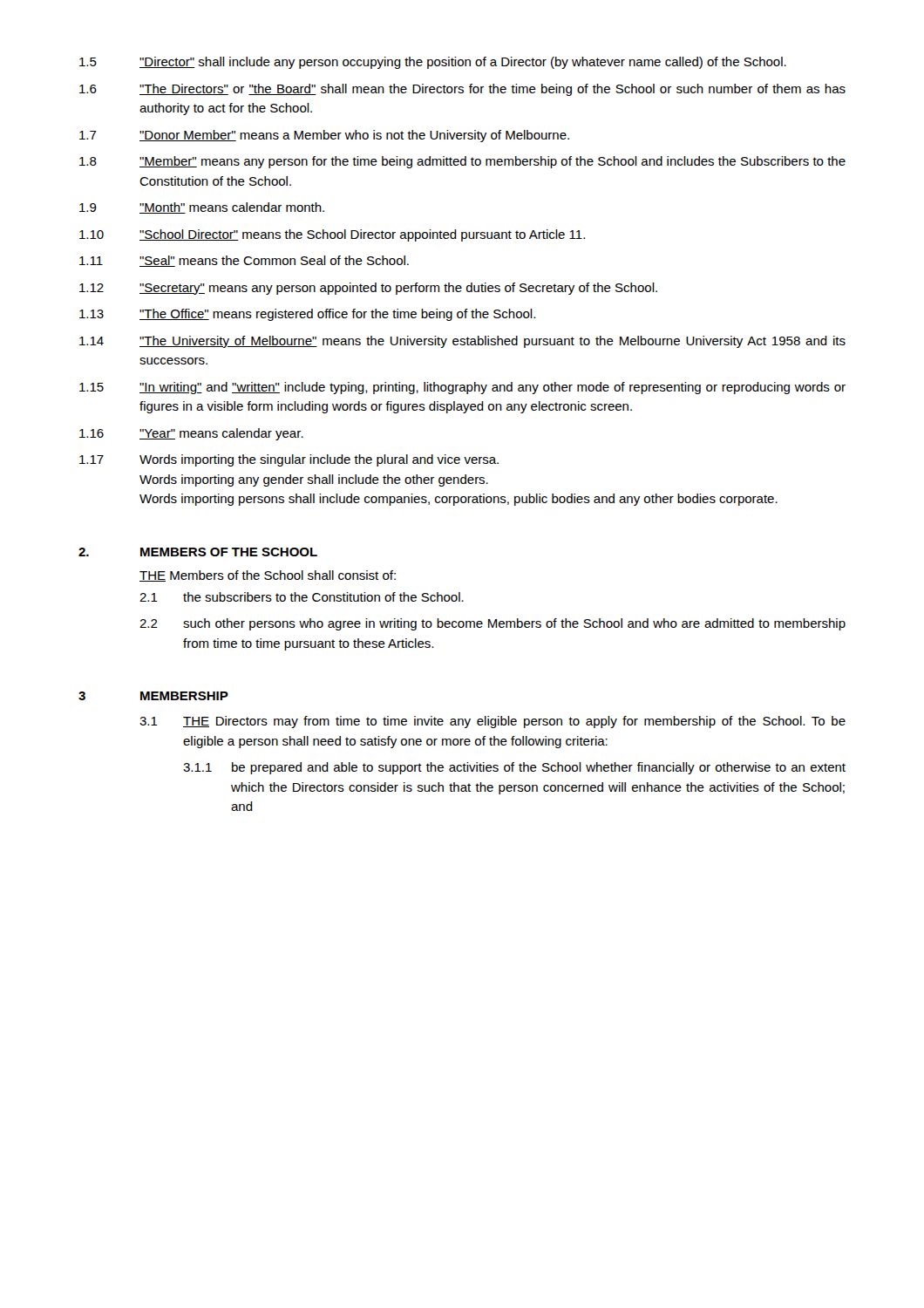The height and width of the screenshot is (1308, 924).
Task: Locate the list item with the text "8 "Member" means any person for the time"
Action: 462,171
